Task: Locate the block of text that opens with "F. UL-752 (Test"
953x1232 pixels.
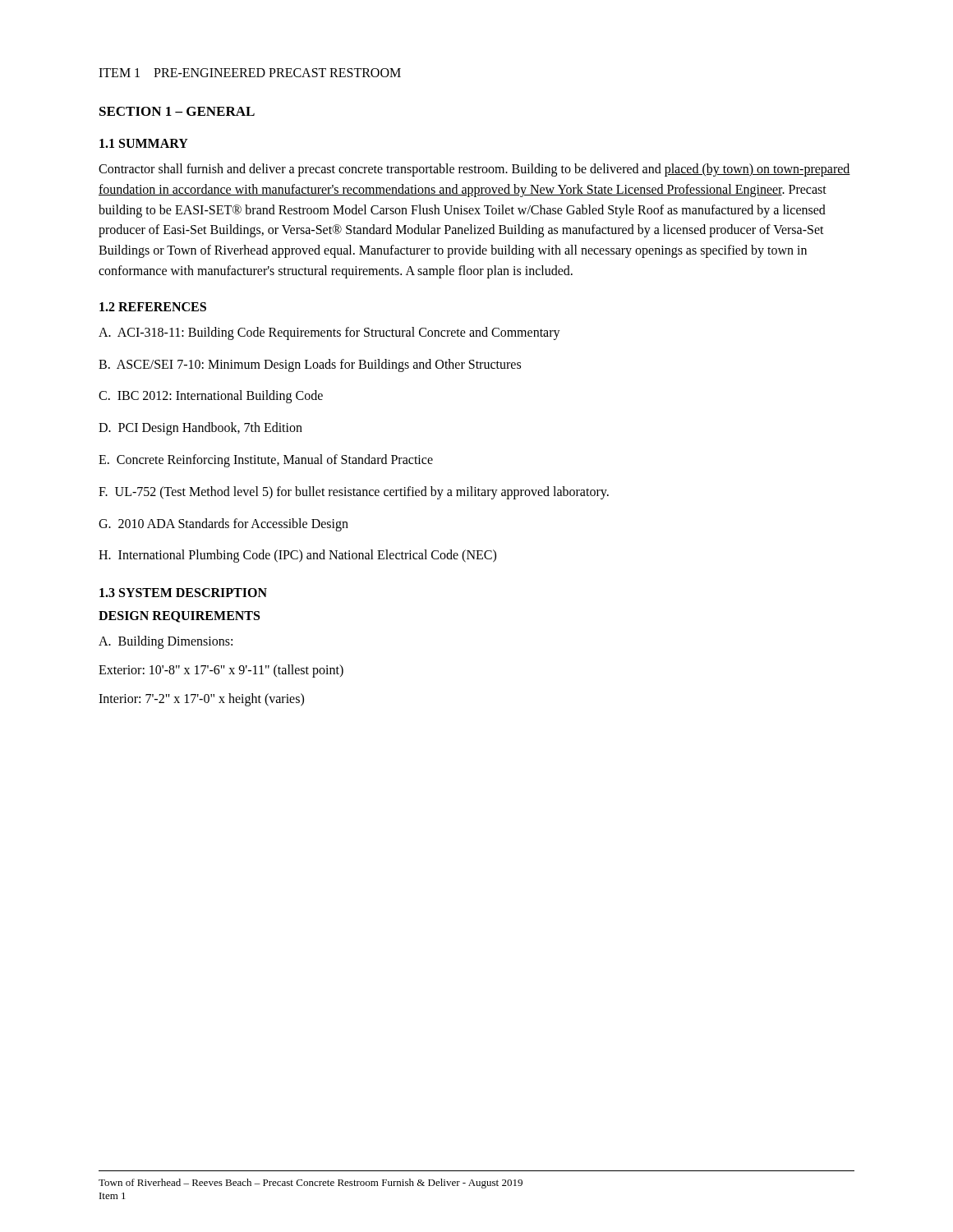Action: [354, 491]
